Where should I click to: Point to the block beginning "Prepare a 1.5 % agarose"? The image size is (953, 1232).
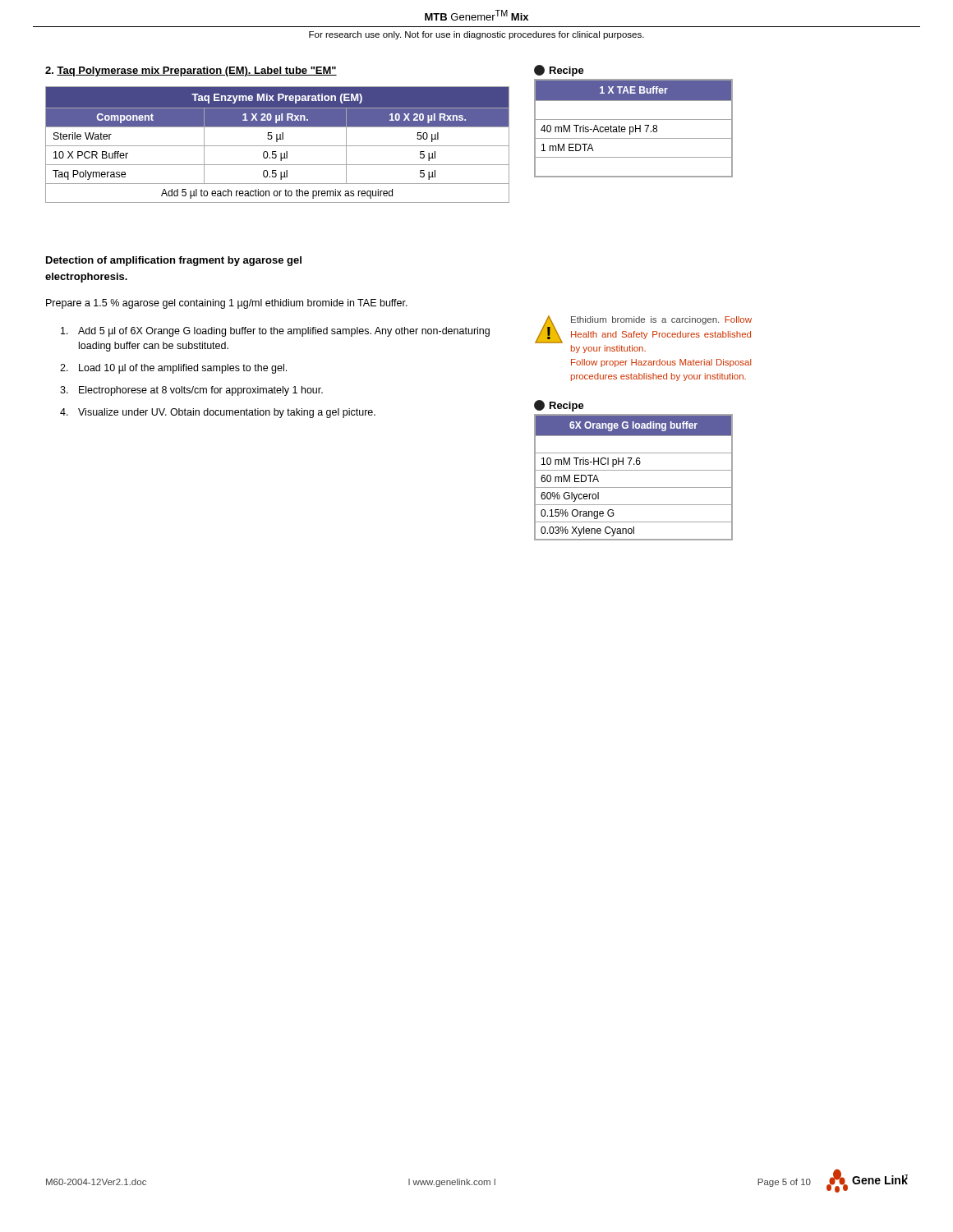click(x=227, y=303)
